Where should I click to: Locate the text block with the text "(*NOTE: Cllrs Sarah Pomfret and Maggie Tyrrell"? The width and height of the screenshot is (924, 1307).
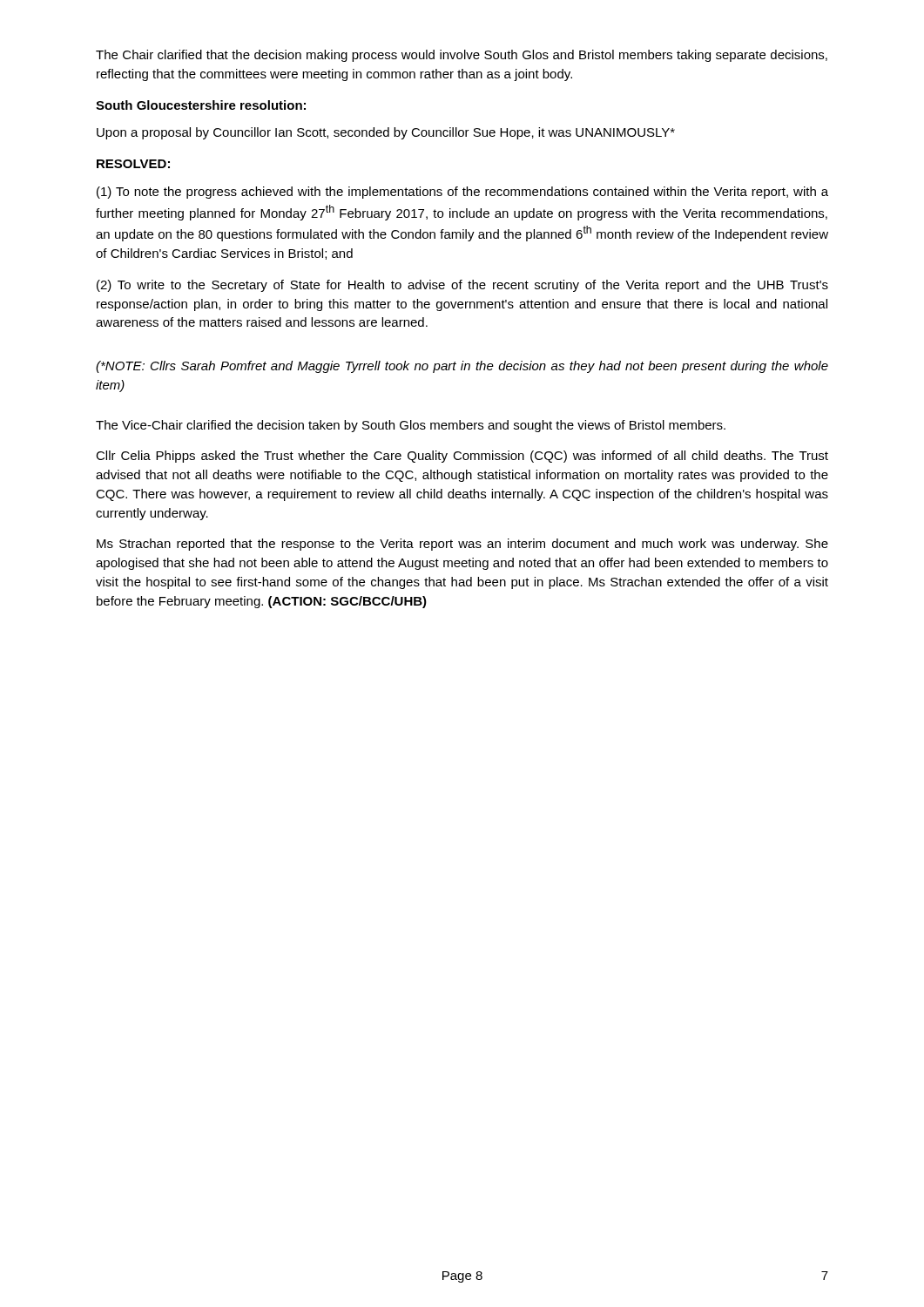pyautogui.click(x=462, y=375)
